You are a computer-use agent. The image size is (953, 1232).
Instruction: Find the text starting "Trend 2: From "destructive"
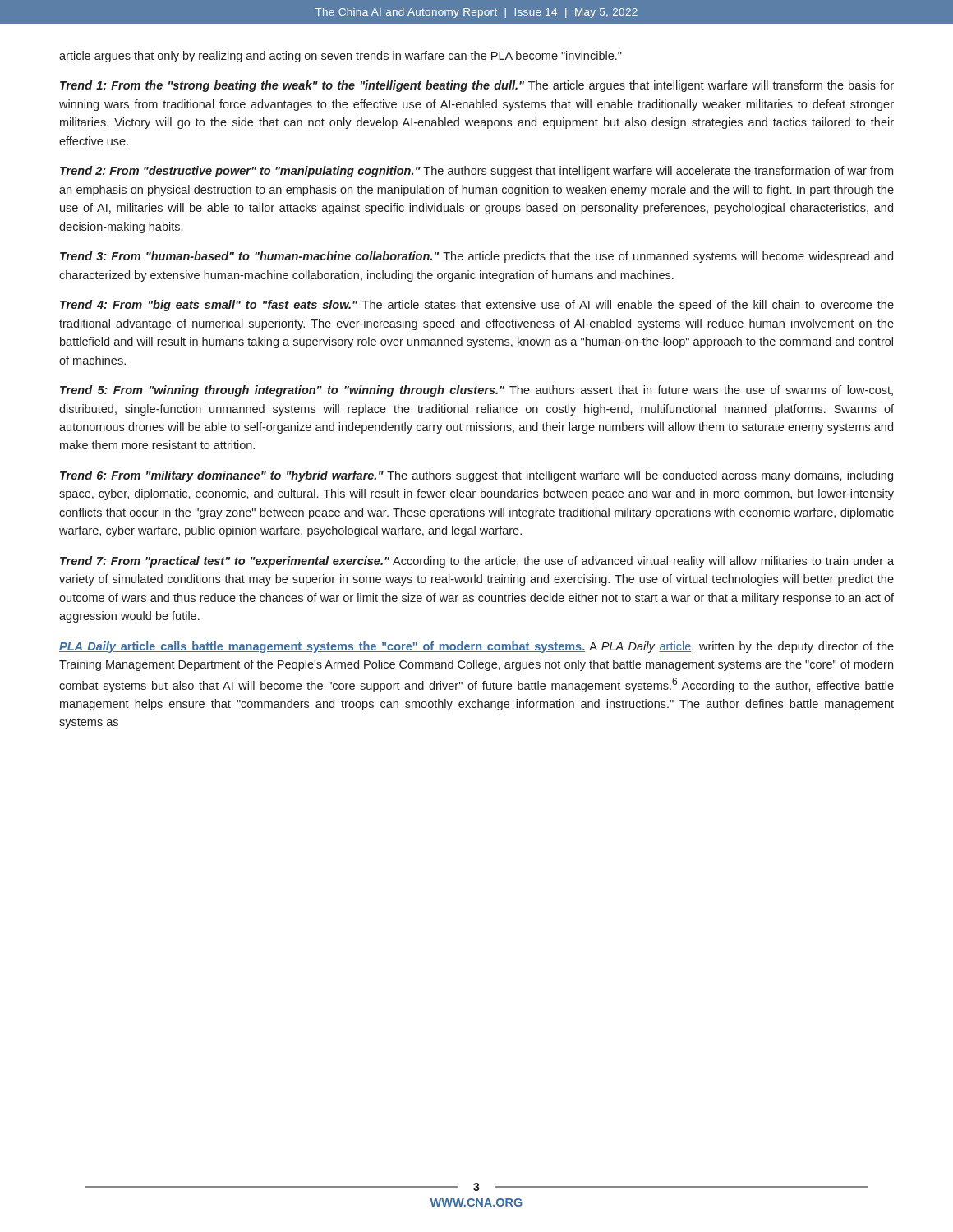click(476, 199)
